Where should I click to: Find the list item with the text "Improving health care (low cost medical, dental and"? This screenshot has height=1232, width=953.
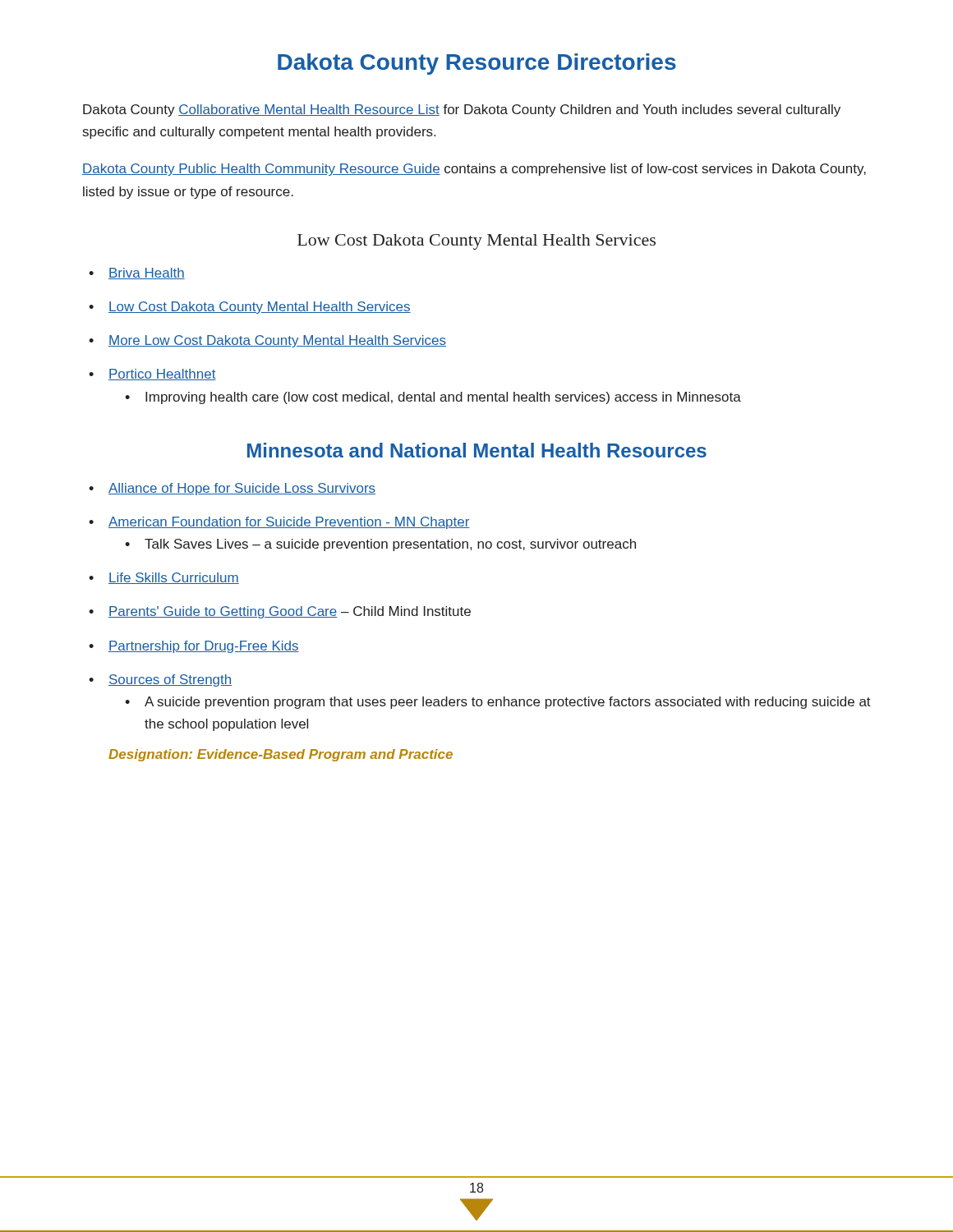pyautogui.click(x=443, y=397)
